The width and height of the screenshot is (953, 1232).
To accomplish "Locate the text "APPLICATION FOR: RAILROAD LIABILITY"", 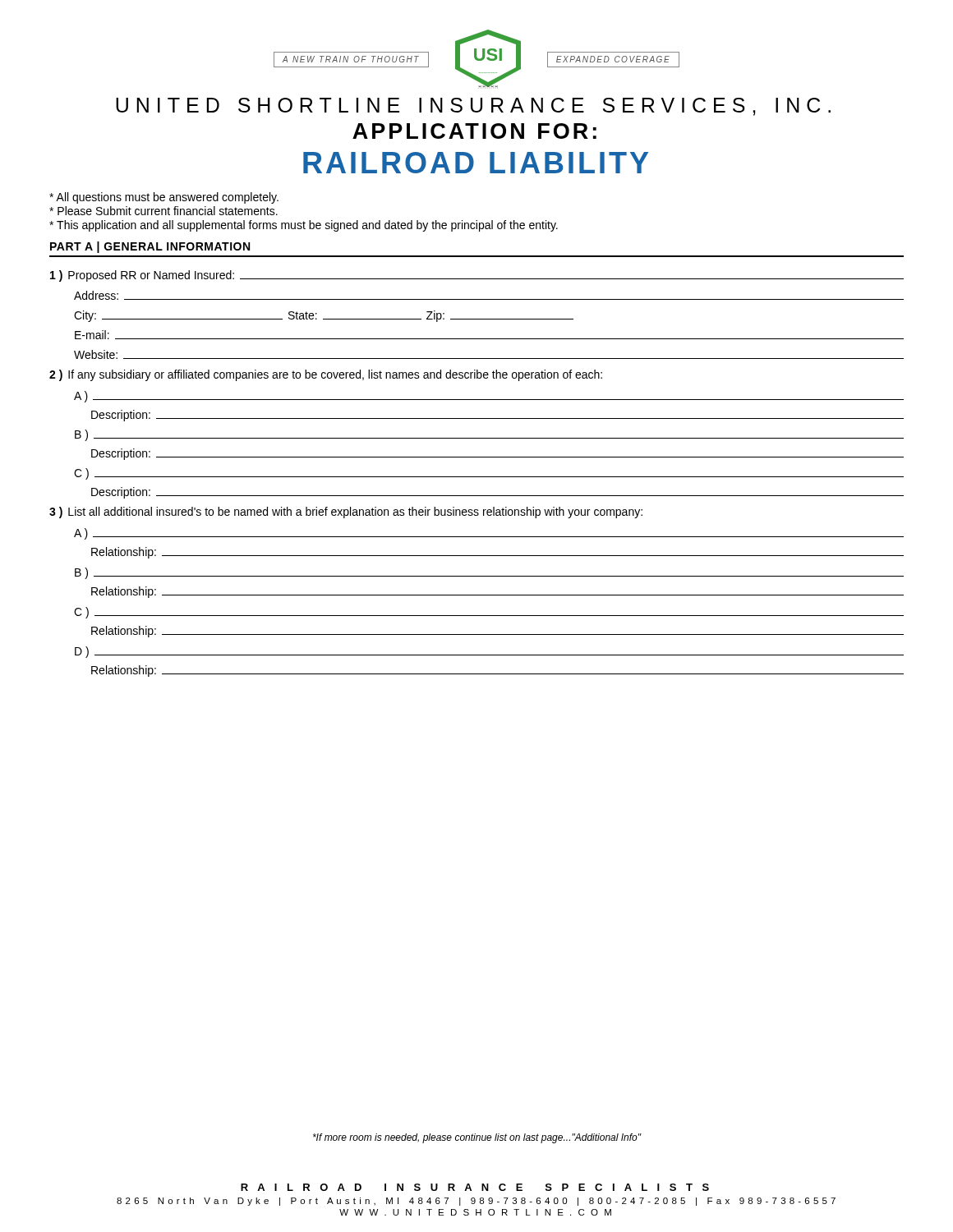I will point(476,150).
